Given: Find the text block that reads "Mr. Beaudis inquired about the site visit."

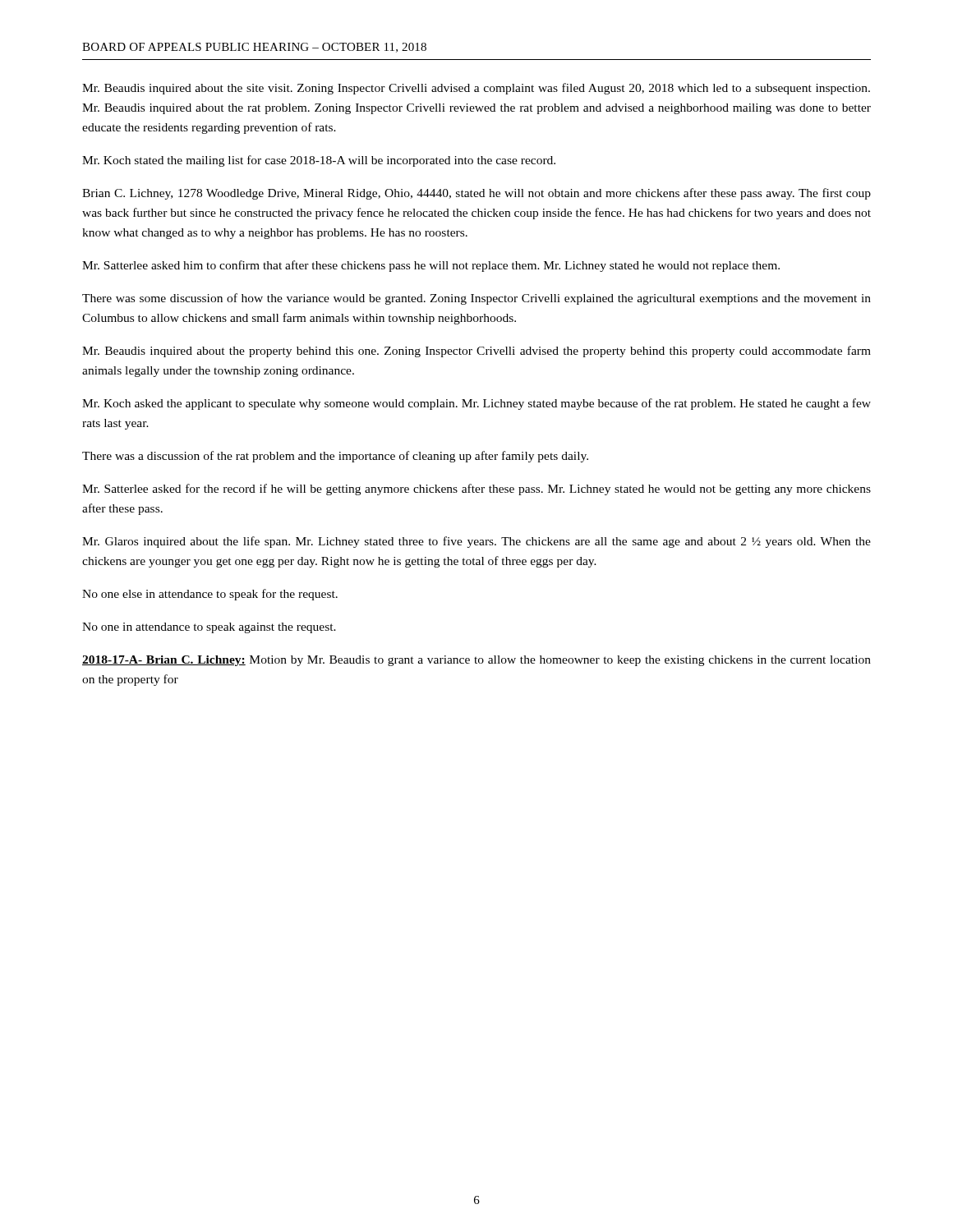Looking at the screenshot, I should 476,108.
